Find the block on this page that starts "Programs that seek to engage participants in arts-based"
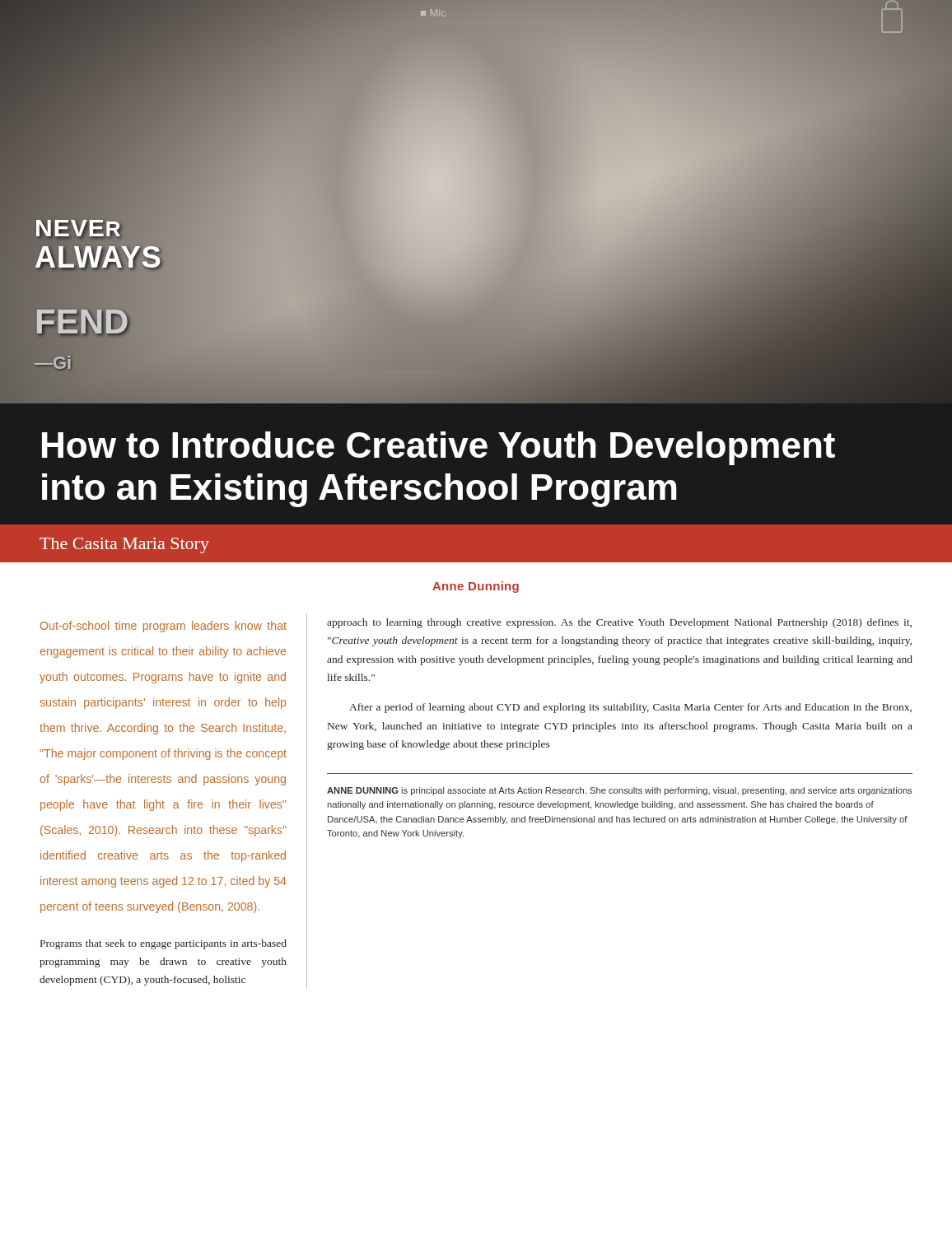 click(x=163, y=961)
